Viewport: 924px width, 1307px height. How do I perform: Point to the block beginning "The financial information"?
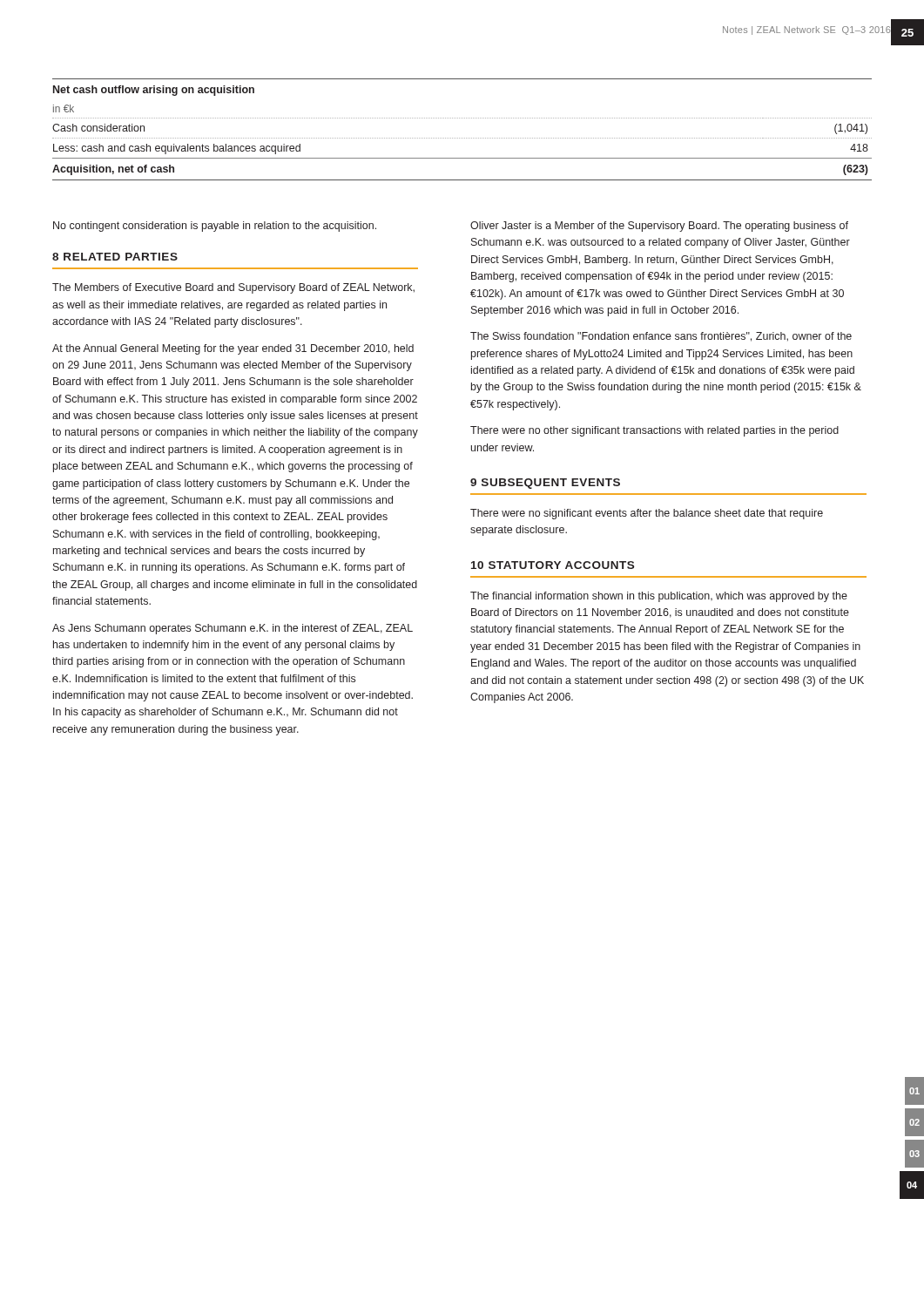tap(667, 646)
